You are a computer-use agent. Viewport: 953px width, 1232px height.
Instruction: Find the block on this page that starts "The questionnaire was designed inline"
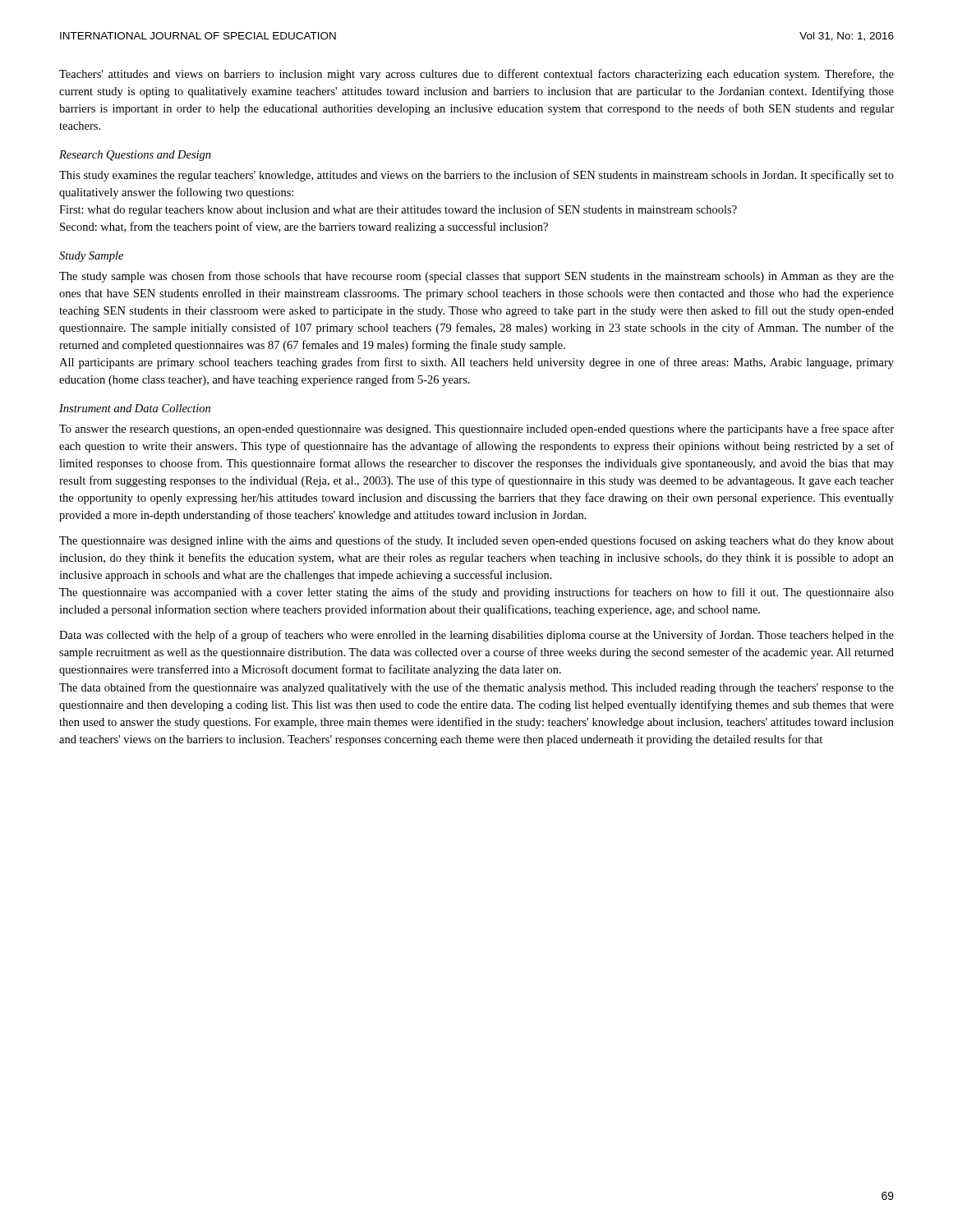476,576
